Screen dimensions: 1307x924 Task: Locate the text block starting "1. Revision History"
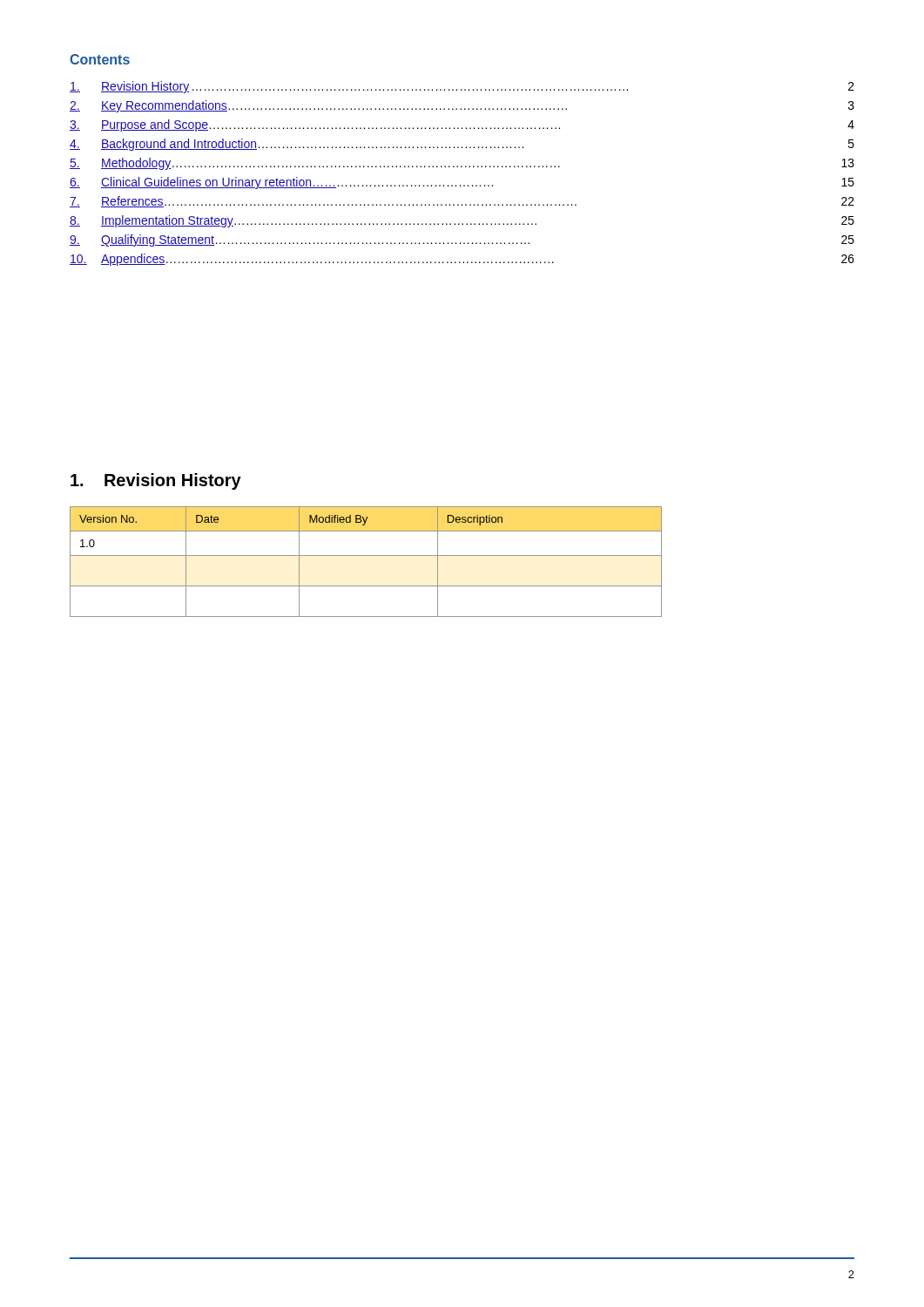tap(155, 480)
